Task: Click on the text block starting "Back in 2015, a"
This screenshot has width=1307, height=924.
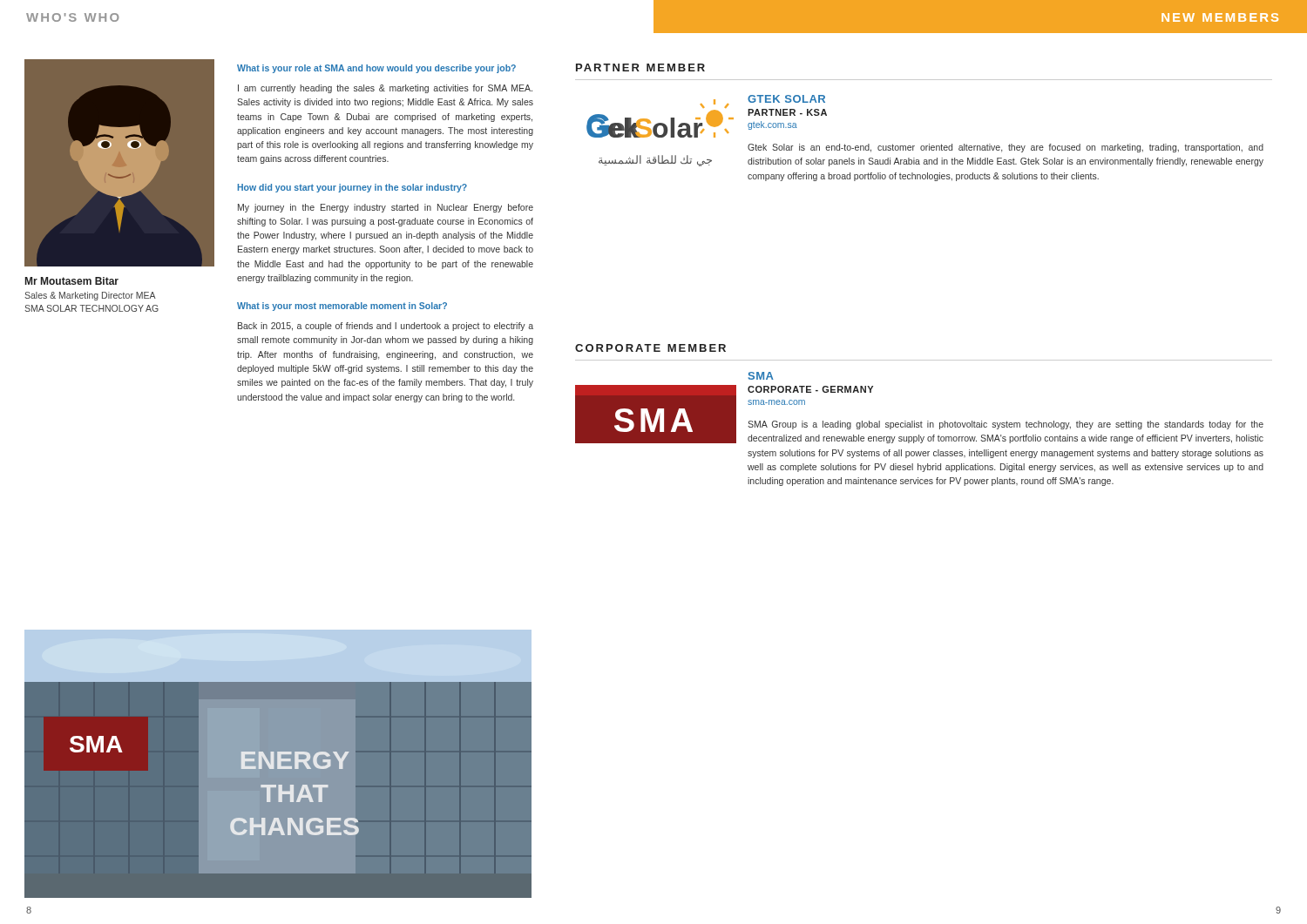Action: coord(385,361)
